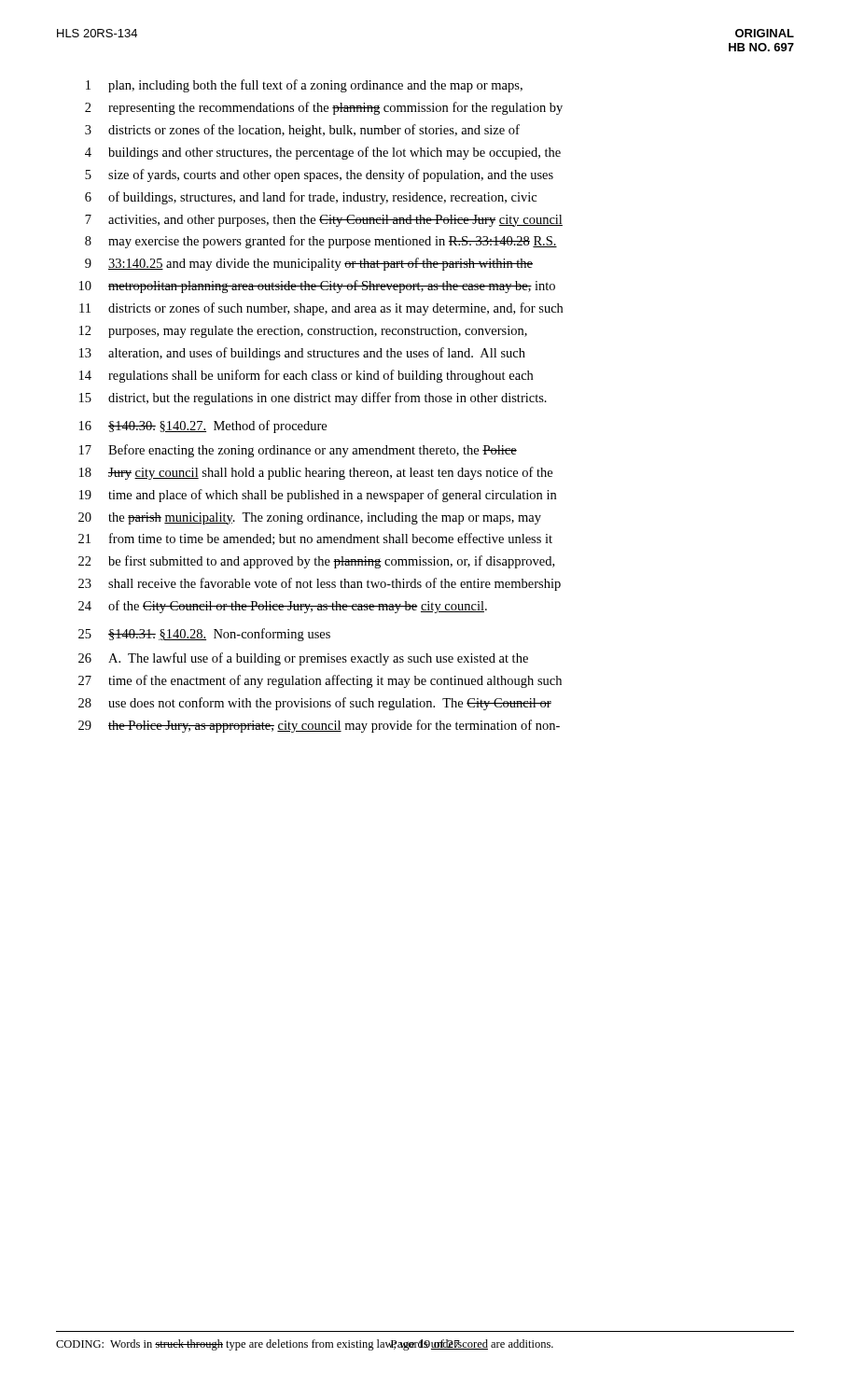Find the block on this page that starts "6 of buildings, structures, and"

point(425,197)
